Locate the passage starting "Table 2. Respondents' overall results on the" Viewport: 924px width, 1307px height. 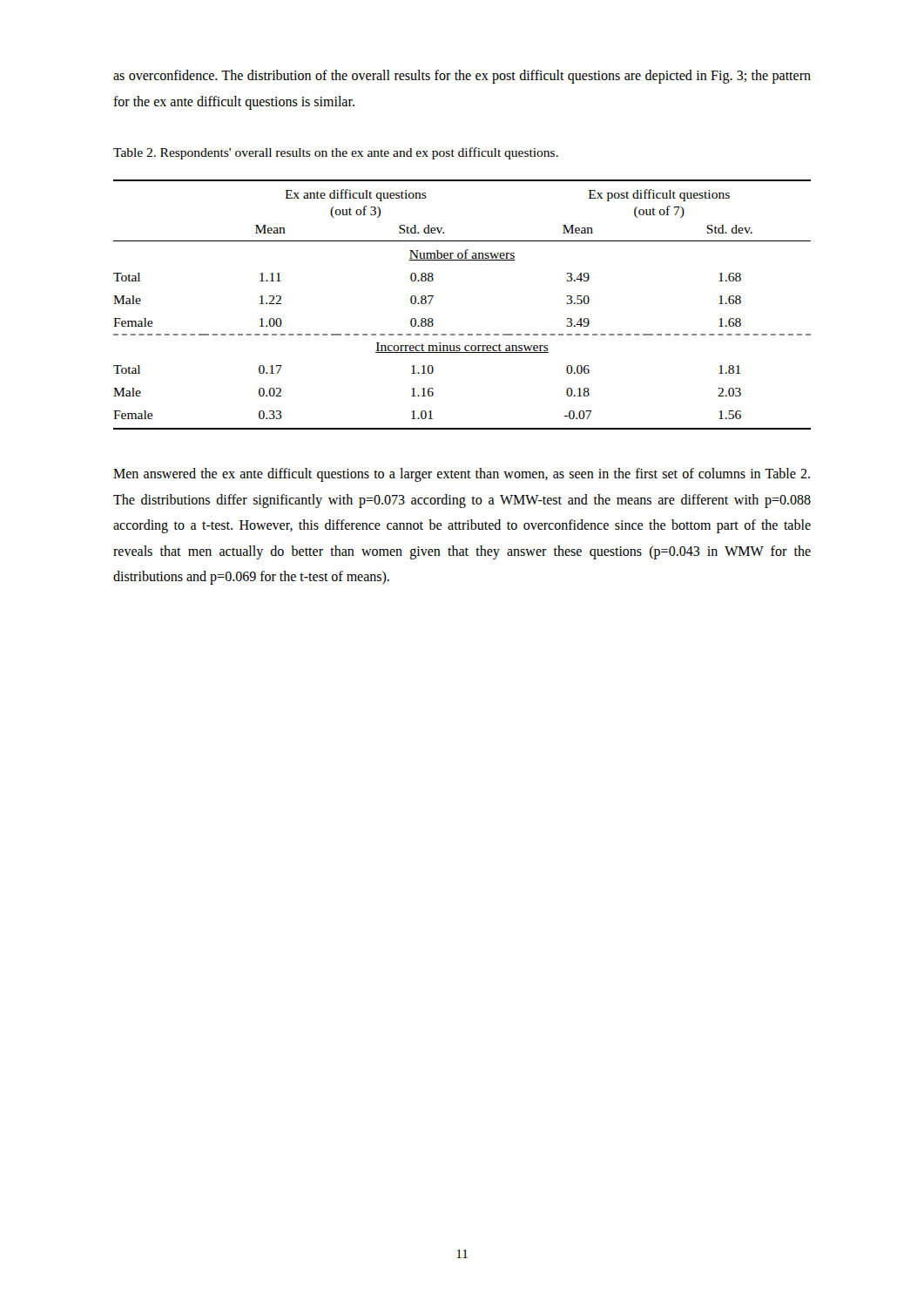tap(336, 152)
